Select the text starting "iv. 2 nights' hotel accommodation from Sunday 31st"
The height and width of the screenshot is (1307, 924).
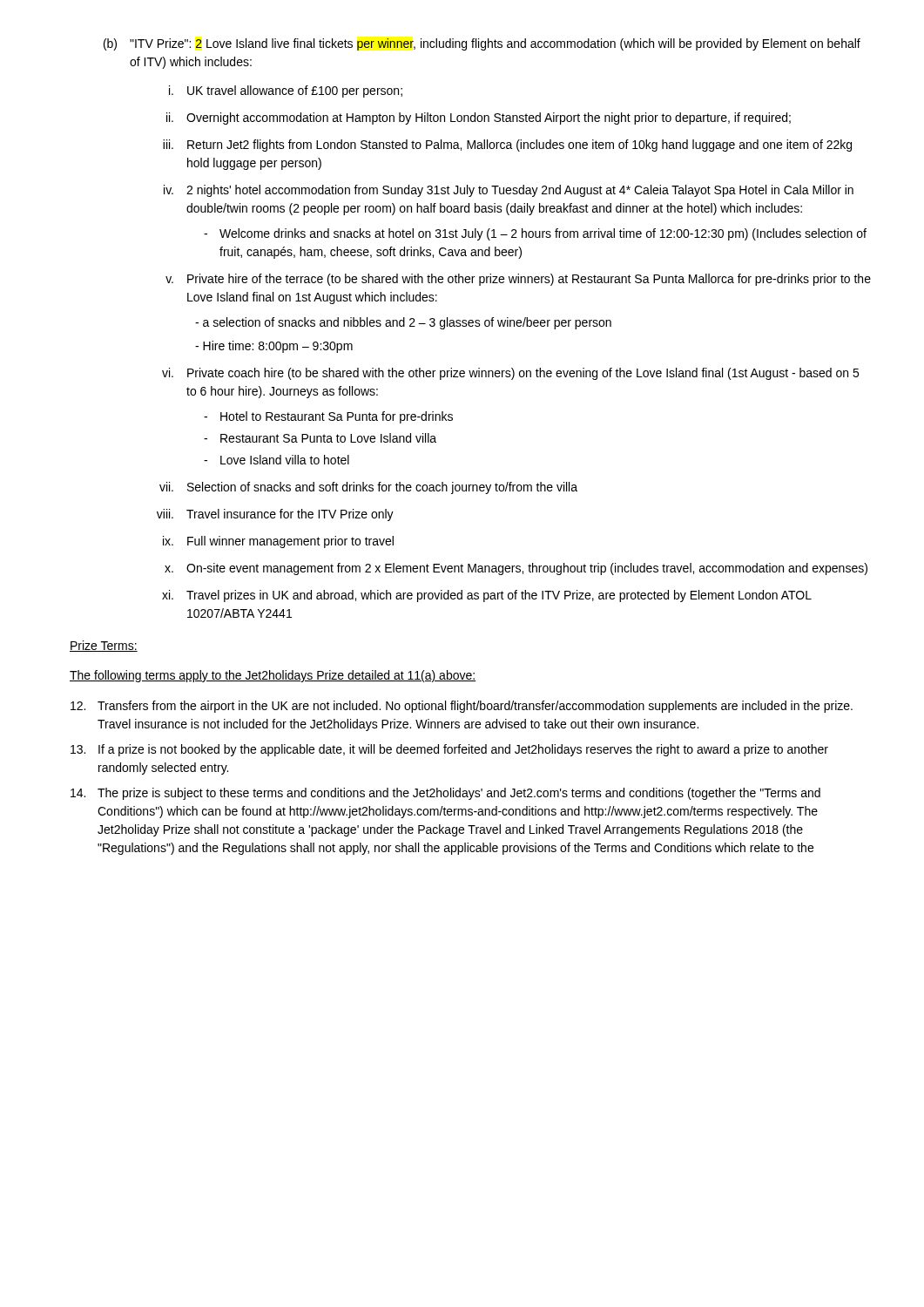(506, 221)
